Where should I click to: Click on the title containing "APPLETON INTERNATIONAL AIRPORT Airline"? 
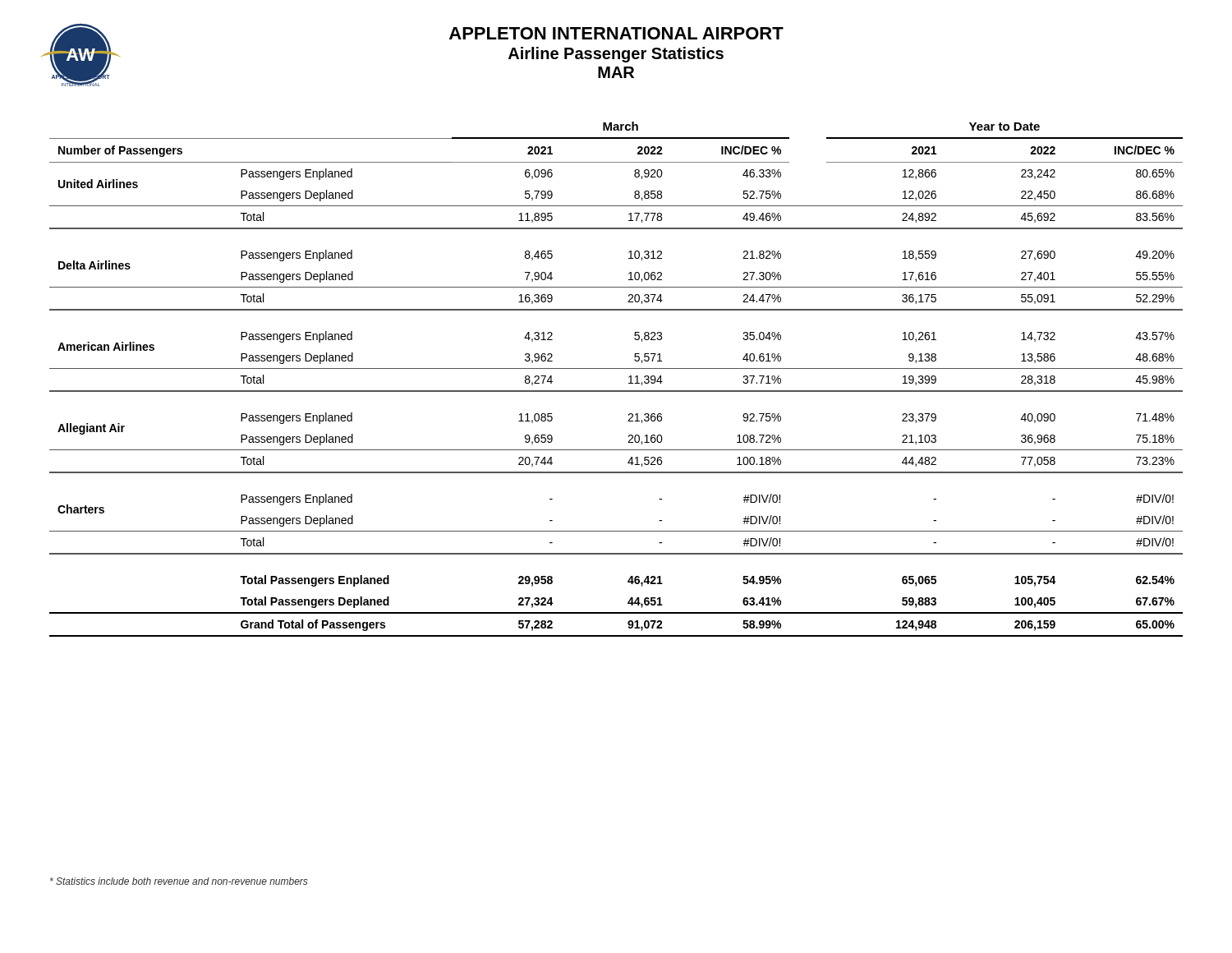616,53
